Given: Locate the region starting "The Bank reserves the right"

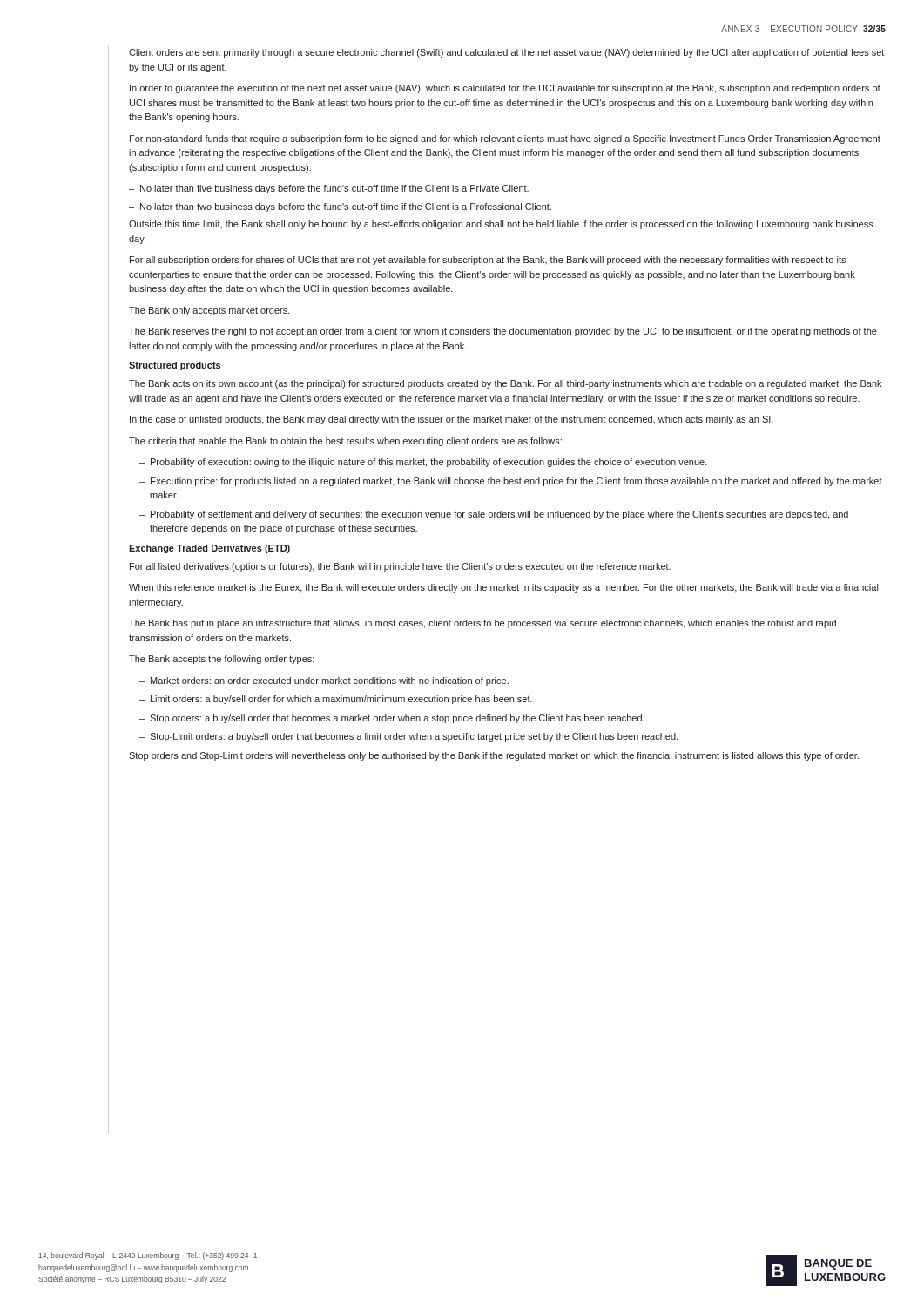Looking at the screenshot, I should click(503, 338).
